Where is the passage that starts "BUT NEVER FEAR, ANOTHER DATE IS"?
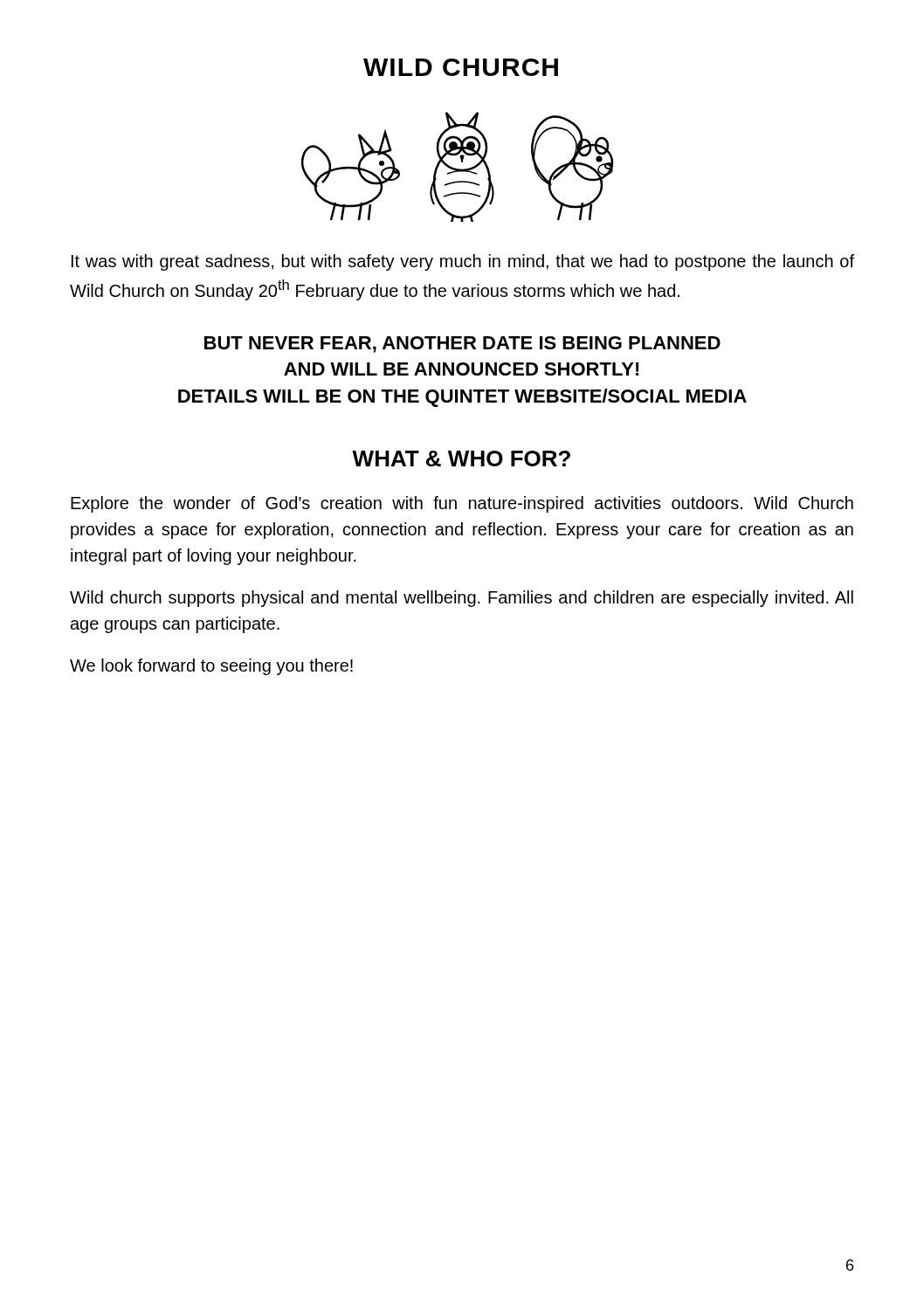The width and height of the screenshot is (924, 1310). click(462, 369)
